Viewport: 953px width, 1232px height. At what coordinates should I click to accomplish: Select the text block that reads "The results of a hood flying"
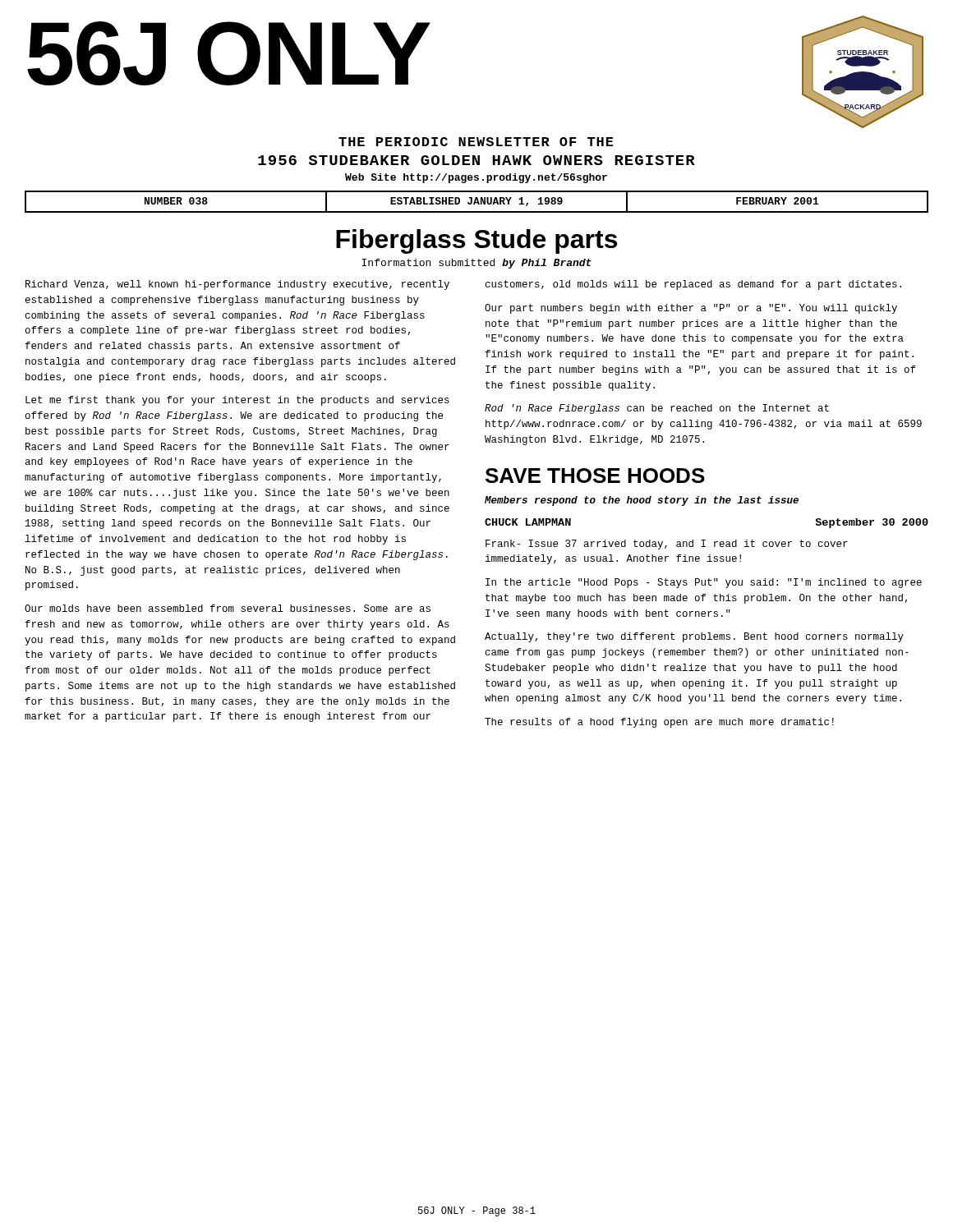click(660, 723)
